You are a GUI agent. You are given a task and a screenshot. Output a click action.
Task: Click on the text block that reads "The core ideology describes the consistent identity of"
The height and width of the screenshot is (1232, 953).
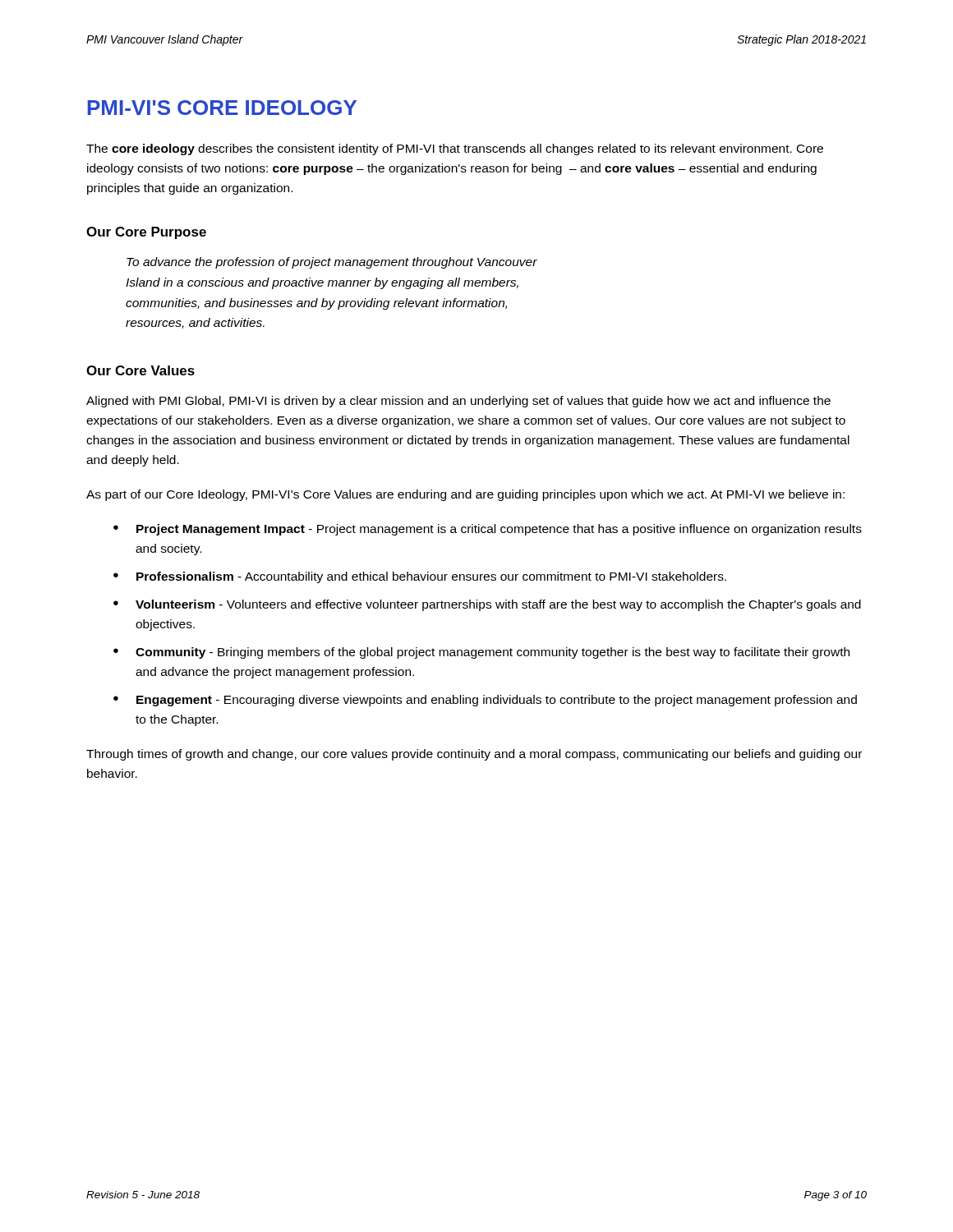pos(455,168)
